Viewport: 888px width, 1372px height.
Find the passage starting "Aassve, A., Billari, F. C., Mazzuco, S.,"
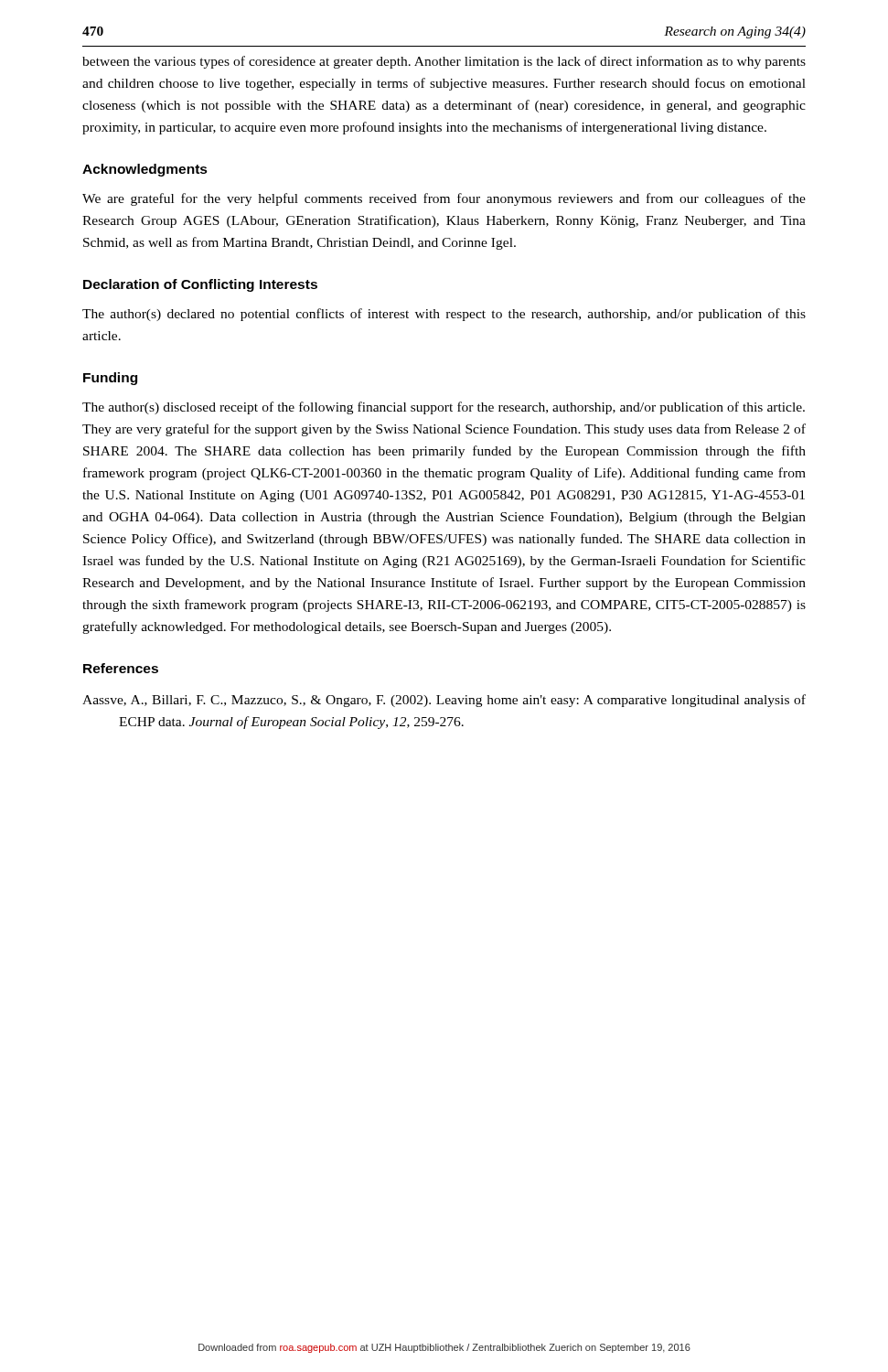tap(444, 711)
